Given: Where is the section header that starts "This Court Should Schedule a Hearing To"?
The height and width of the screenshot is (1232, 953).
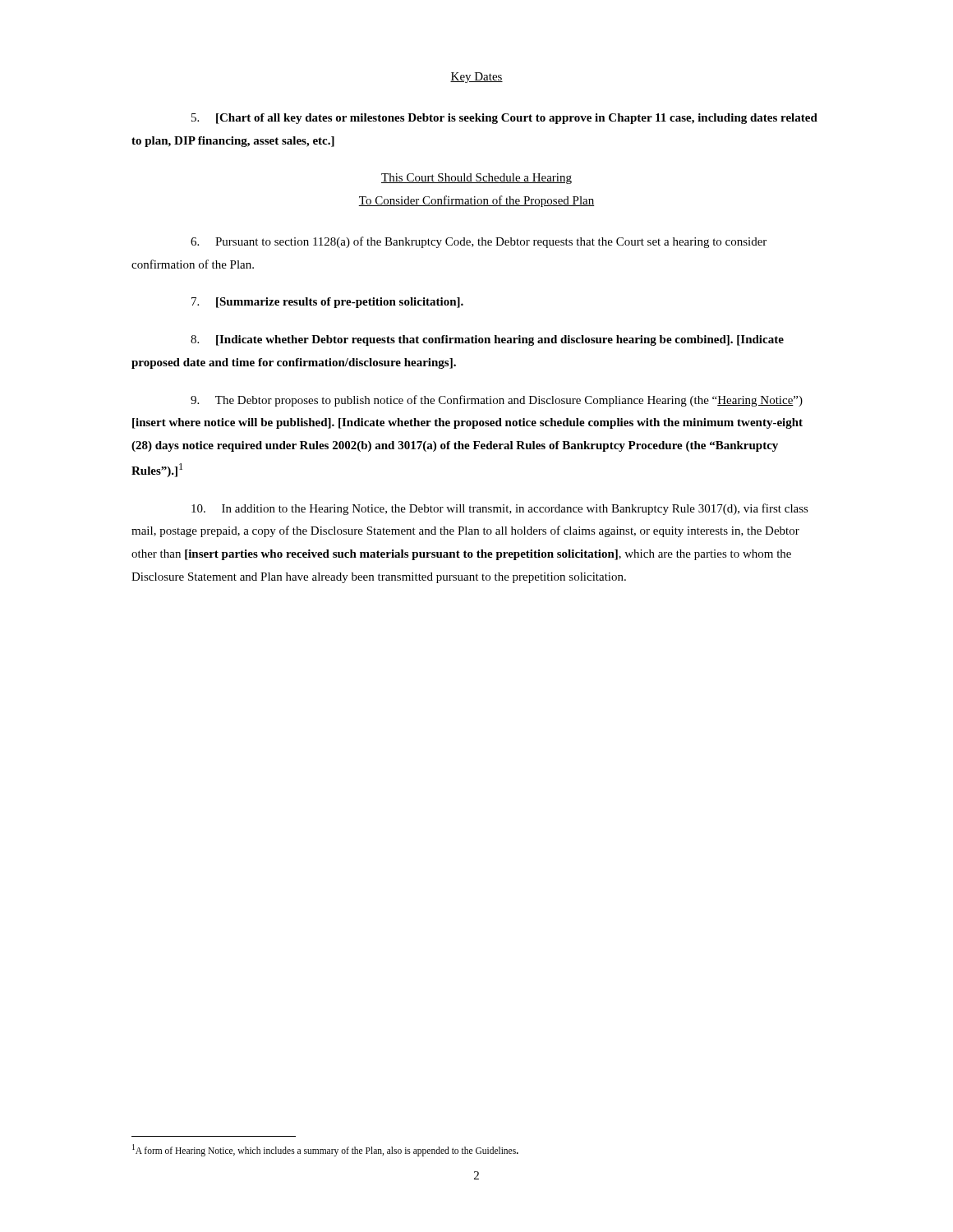Looking at the screenshot, I should coord(476,189).
